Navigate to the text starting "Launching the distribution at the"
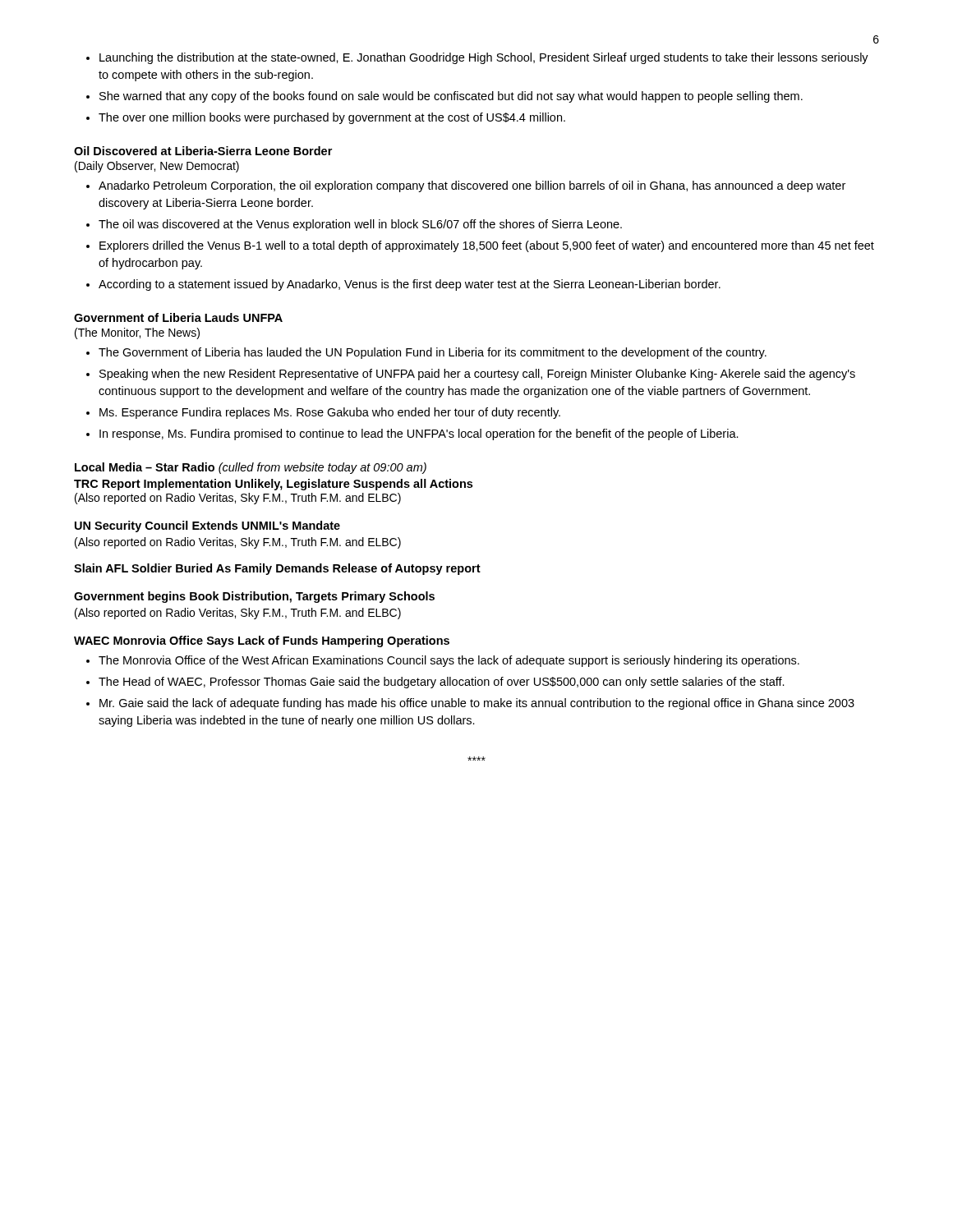Viewport: 953px width, 1232px height. [483, 66]
